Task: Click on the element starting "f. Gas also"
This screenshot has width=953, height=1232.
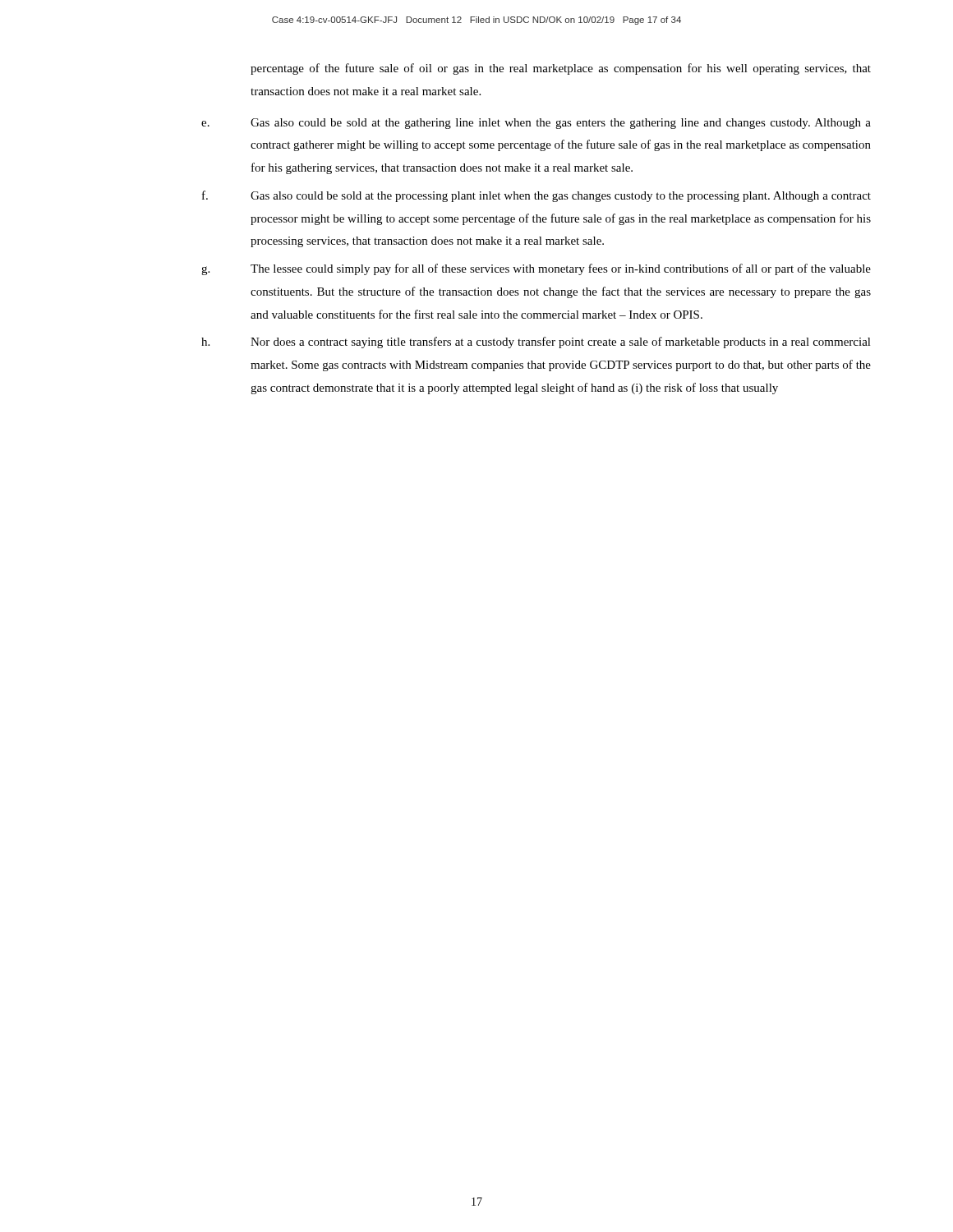Action: tap(536, 219)
